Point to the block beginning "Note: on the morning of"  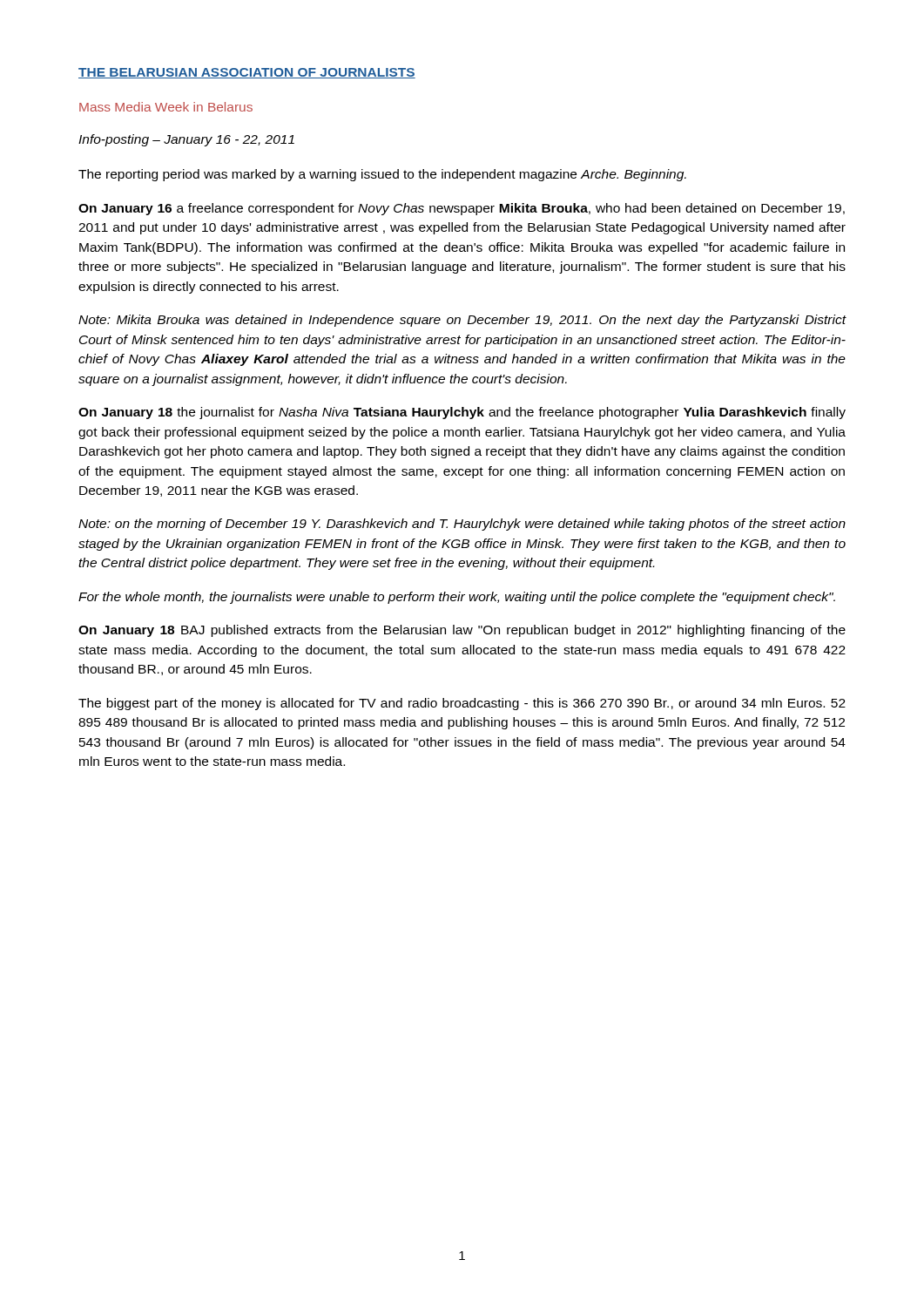462,543
